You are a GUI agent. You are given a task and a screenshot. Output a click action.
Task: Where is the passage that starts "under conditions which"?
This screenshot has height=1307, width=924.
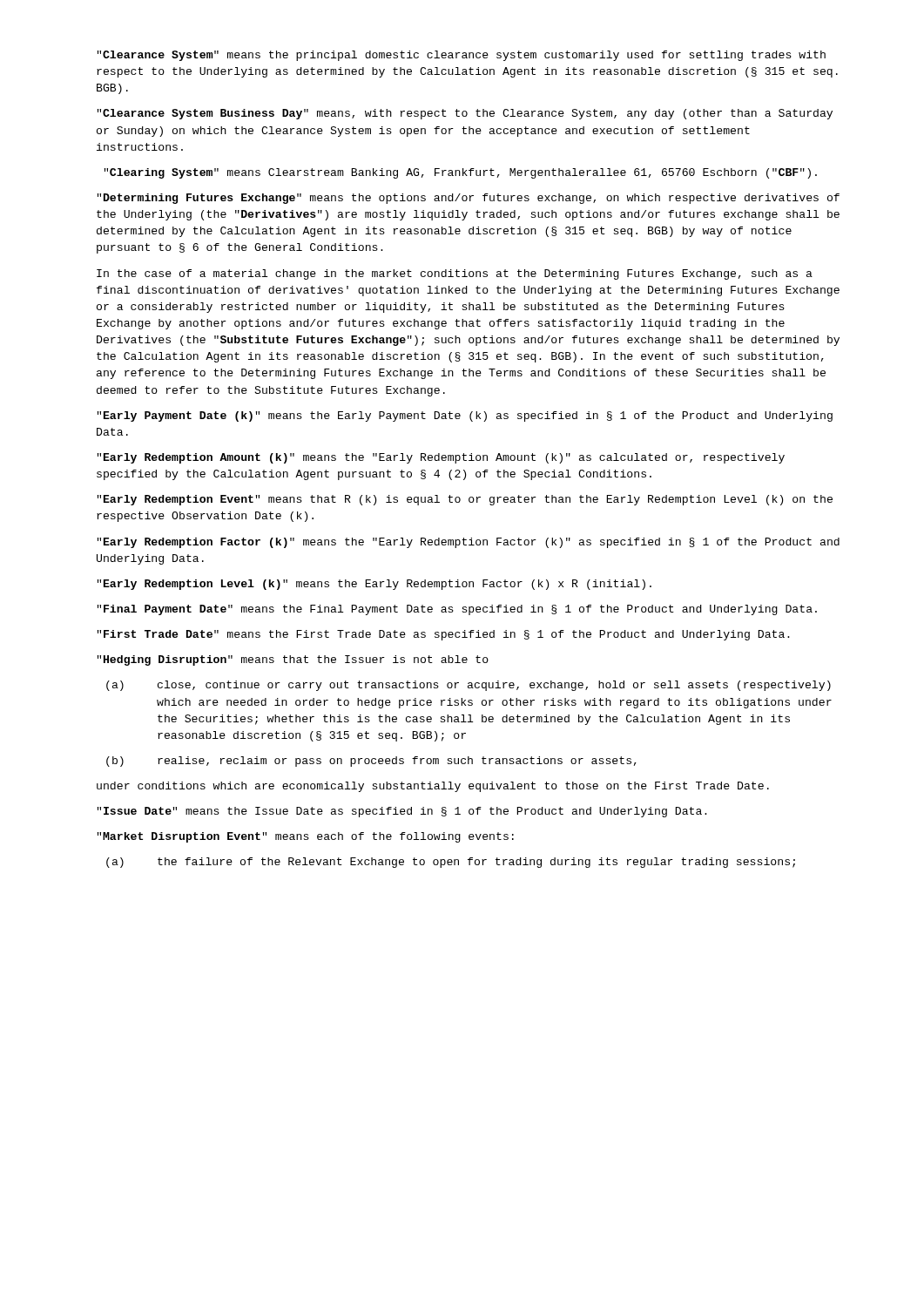433,786
